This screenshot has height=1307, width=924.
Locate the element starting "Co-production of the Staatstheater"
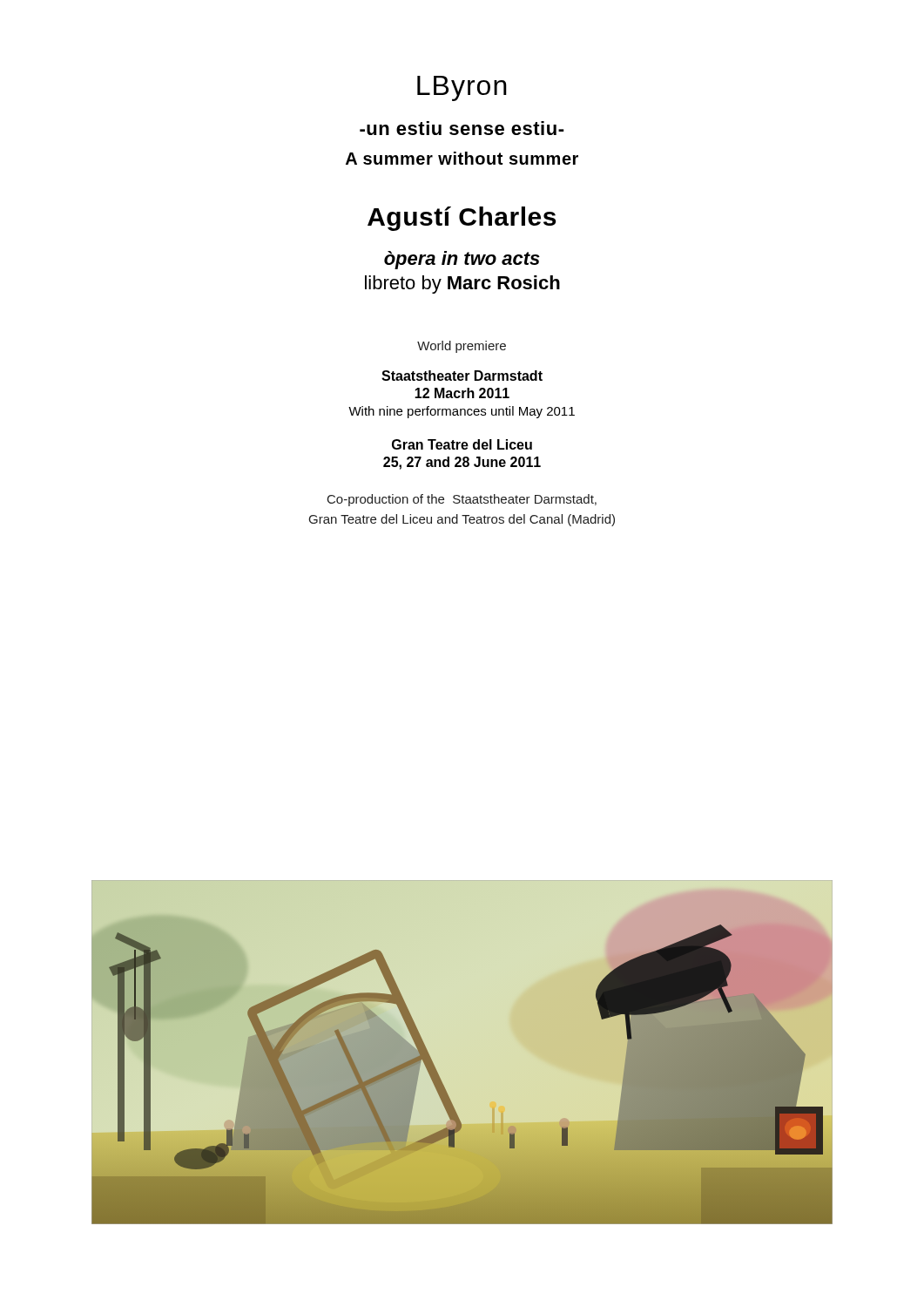click(462, 509)
